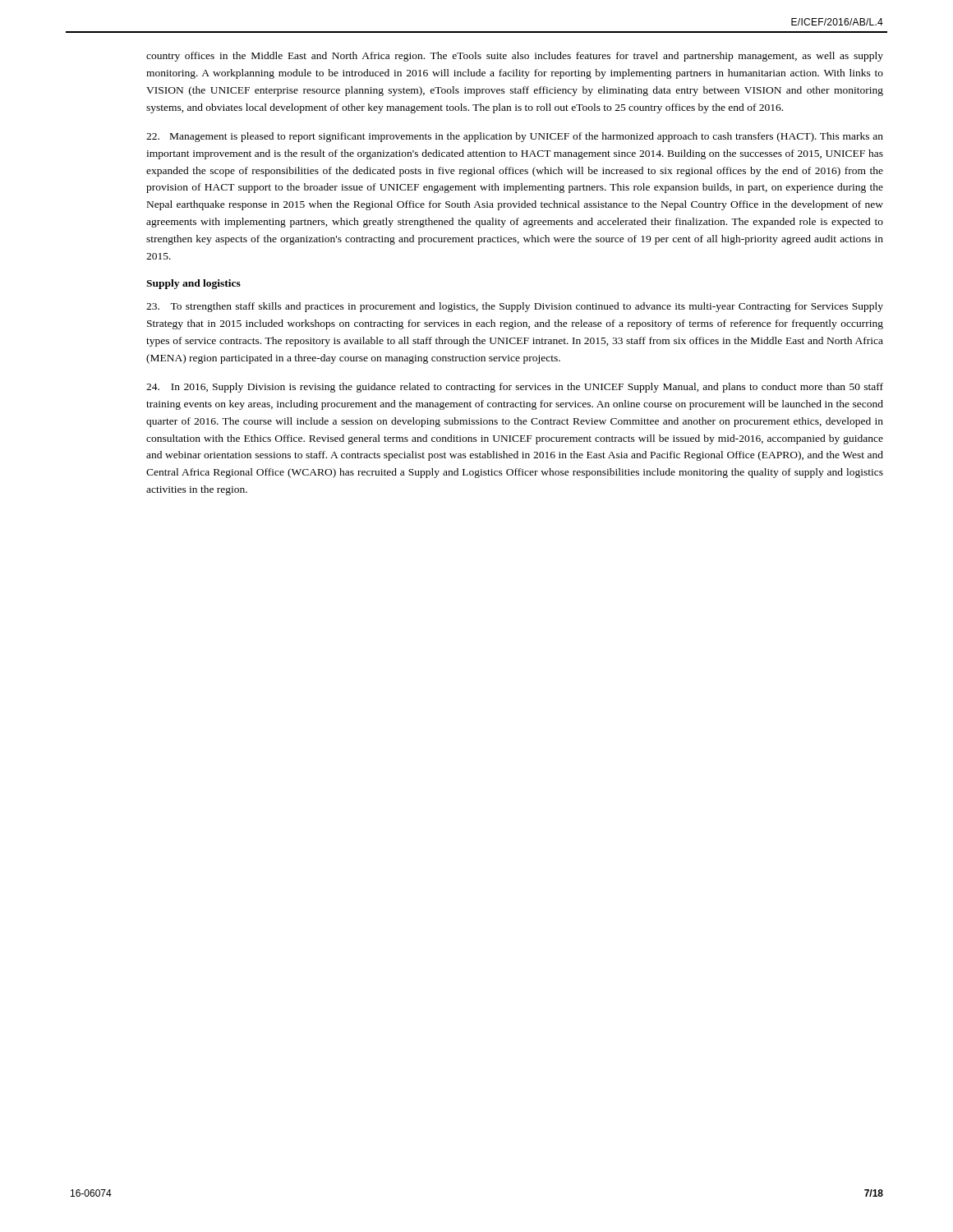Point to the passage starting "In 2016, Supply Division is revising the"

515,438
